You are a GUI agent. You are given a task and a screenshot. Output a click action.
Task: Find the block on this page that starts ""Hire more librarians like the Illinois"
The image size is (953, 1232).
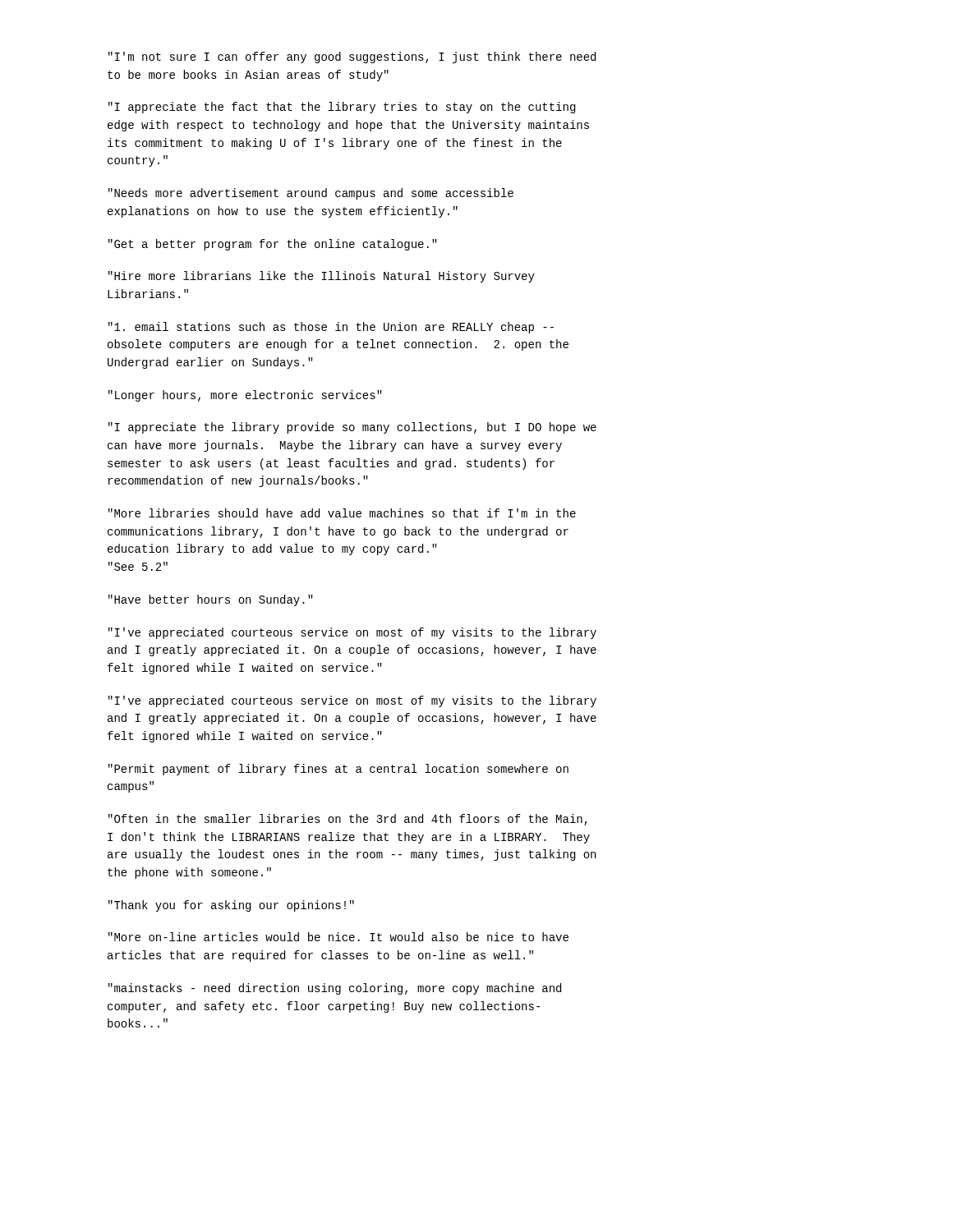(321, 286)
